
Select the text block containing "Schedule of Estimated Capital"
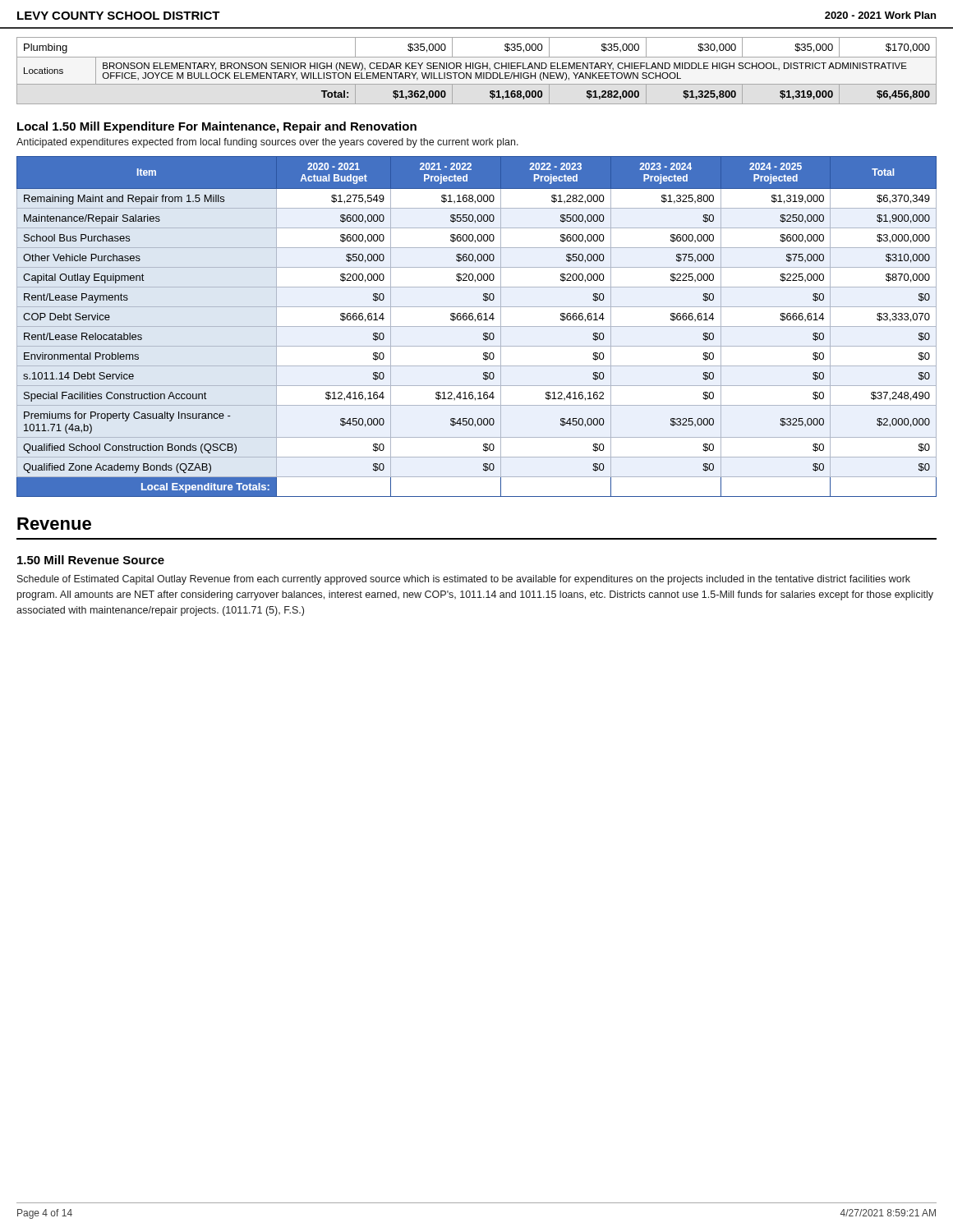[x=475, y=594]
